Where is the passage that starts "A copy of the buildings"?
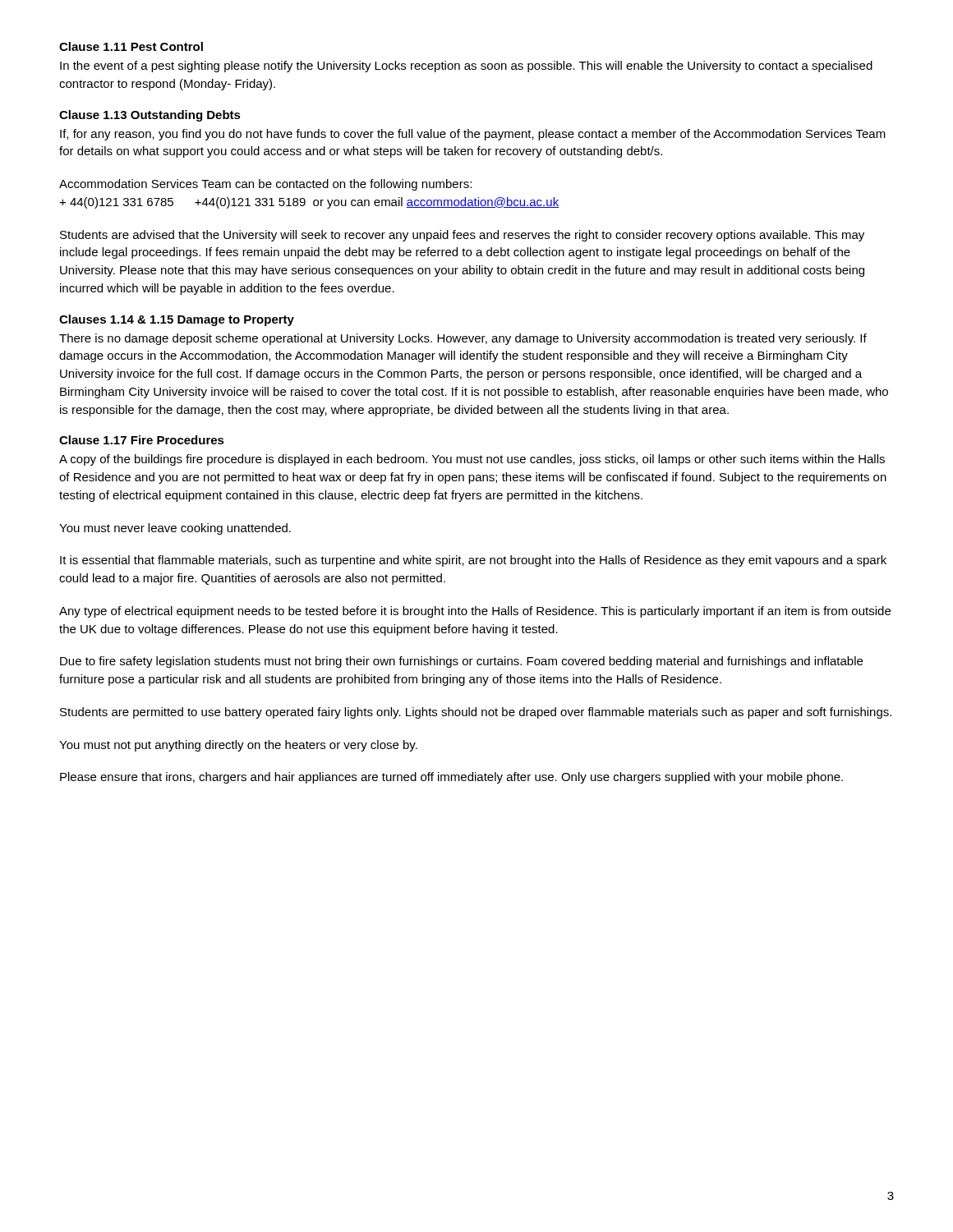The height and width of the screenshot is (1232, 953). 473,477
